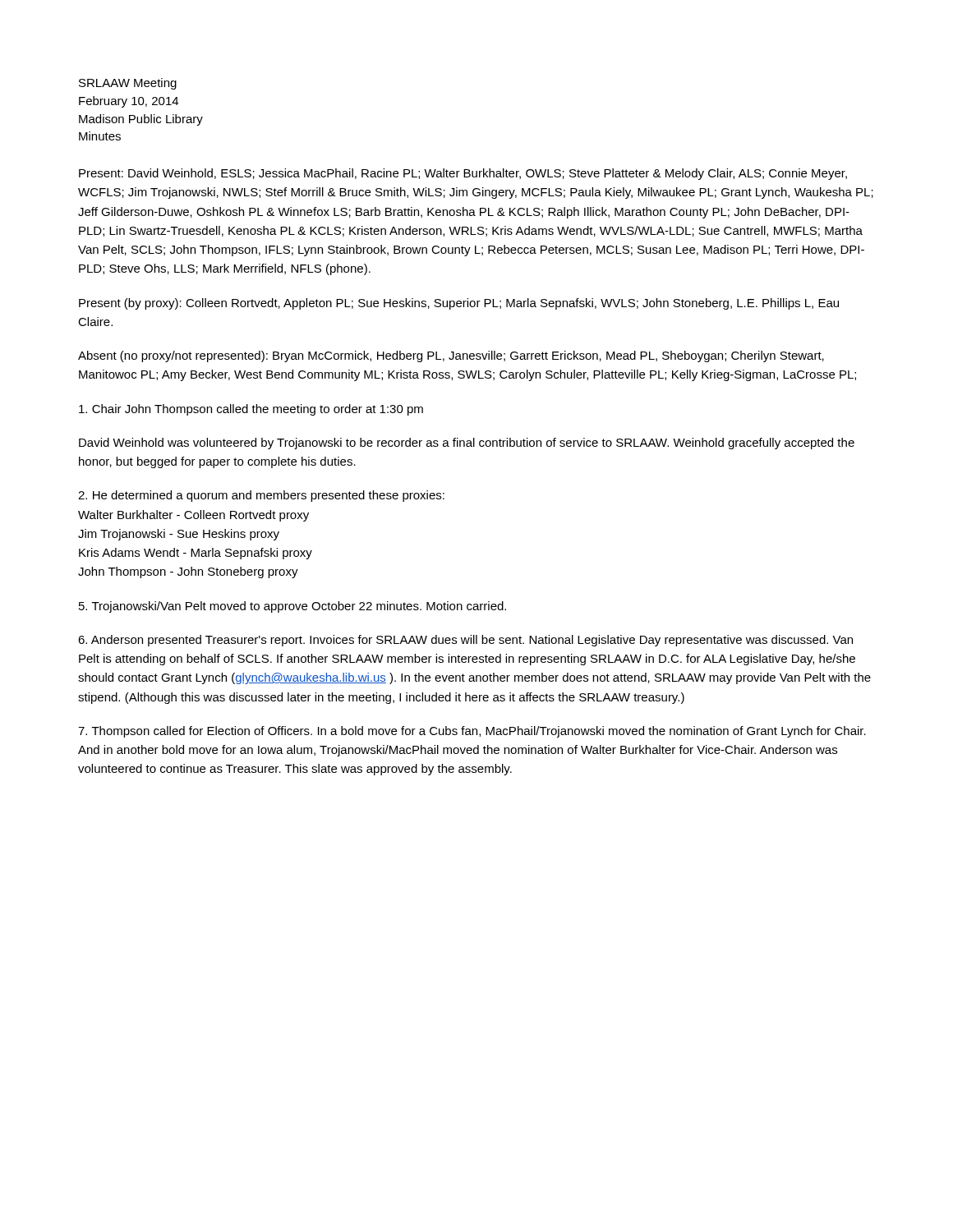The image size is (953, 1232).
Task: Find the block on this page that starts "Chair John Thompson called the meeting"
Action: 251,408
